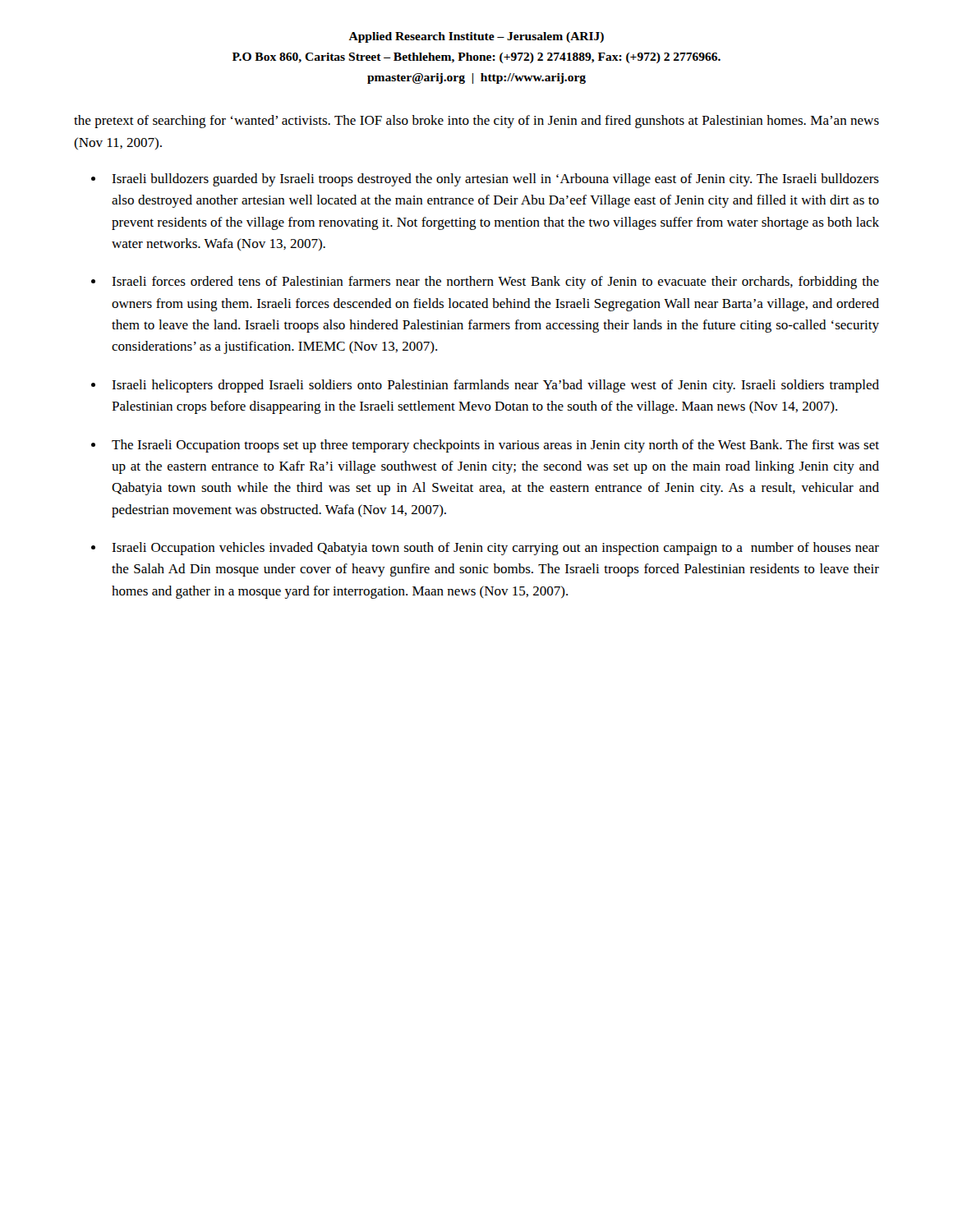This screenshot has width=953, height=1232.
Task: Click on the passage starting "Israeli bulldozers guarded by Israeli troops"
Action: coord(495,211)
